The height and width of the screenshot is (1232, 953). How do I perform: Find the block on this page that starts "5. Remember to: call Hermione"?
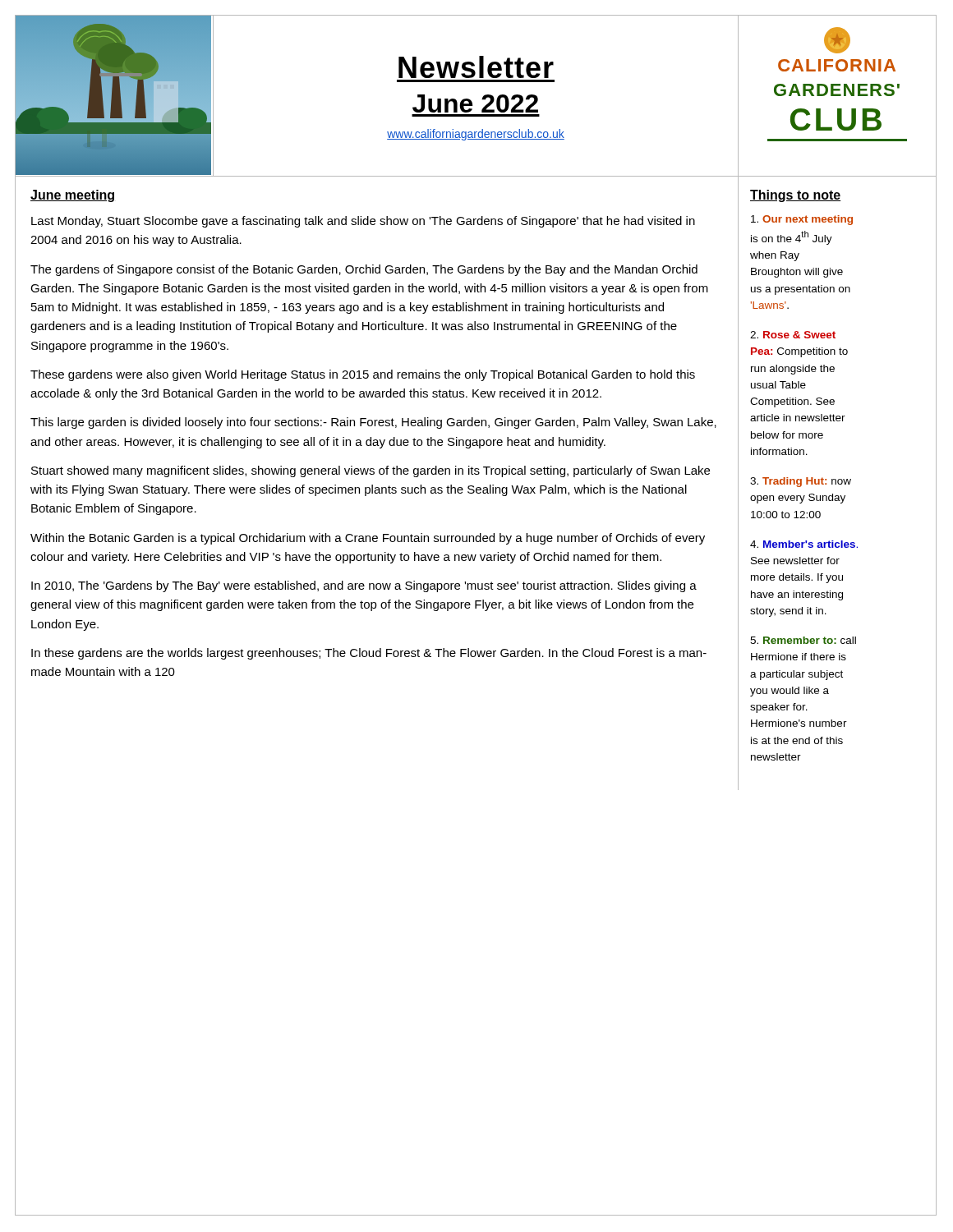pos(803,698)
